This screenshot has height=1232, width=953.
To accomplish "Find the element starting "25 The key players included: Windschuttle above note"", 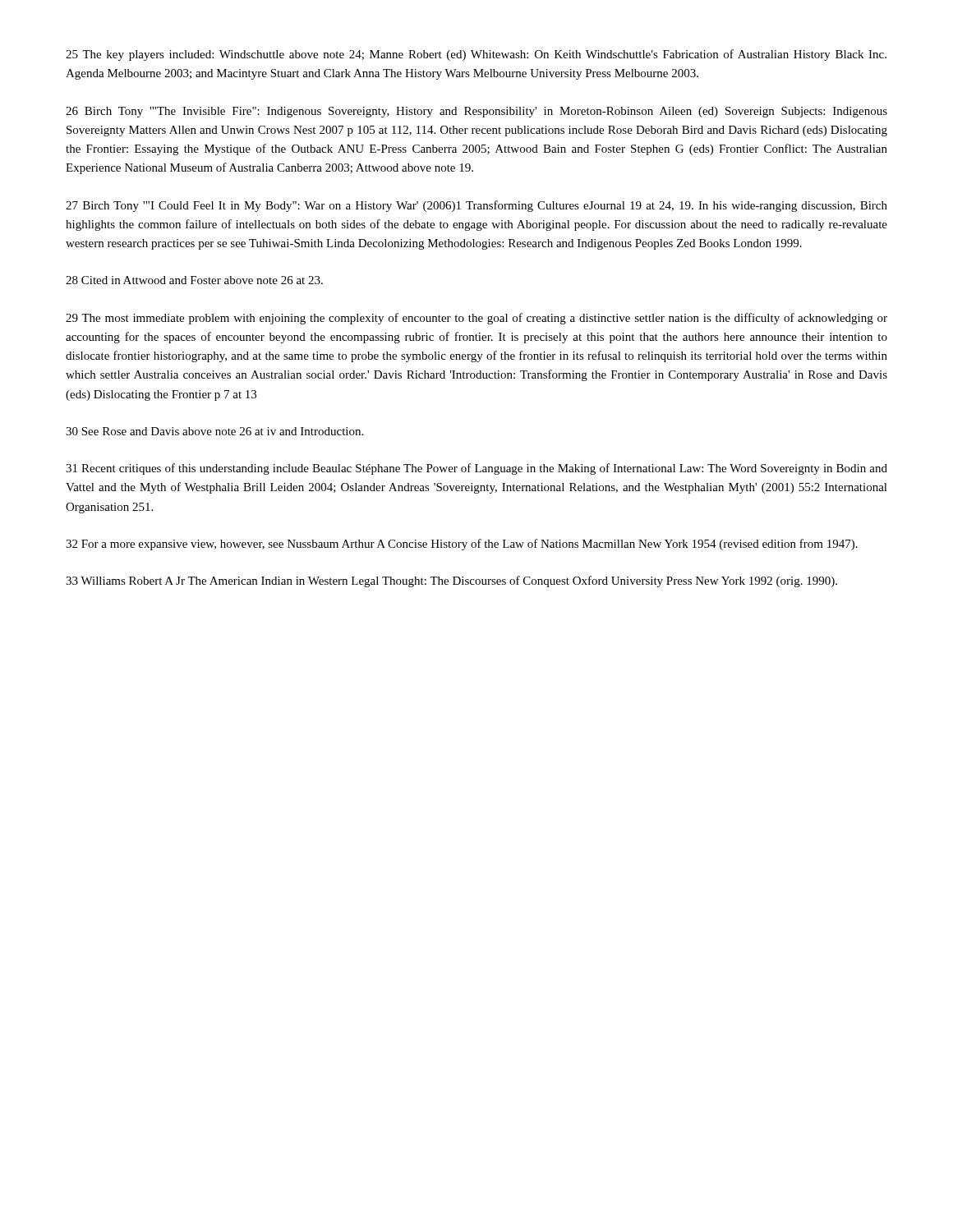I will [x=476, y=64].
